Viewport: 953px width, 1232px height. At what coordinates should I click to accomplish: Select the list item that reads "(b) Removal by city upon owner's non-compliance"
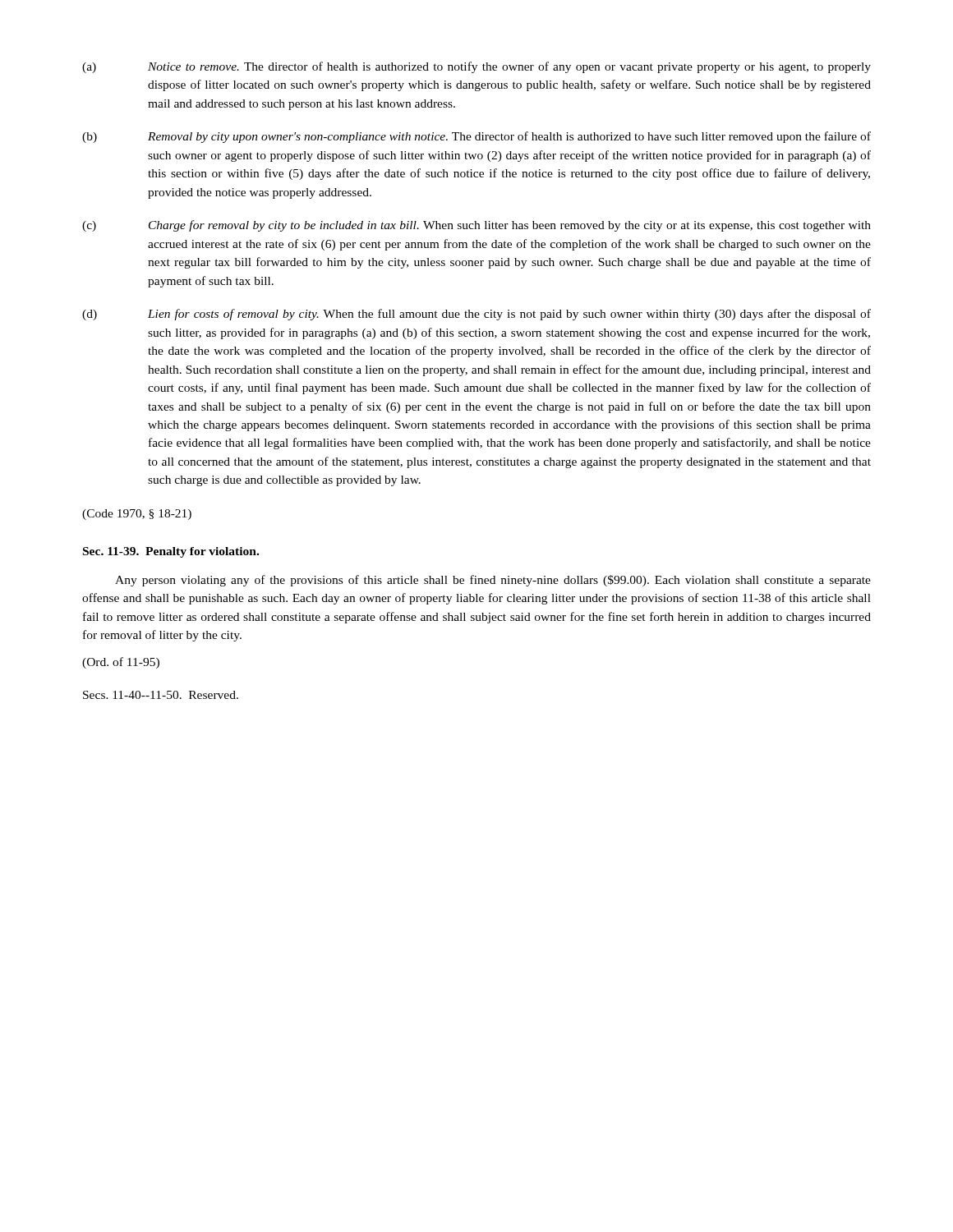476,165
